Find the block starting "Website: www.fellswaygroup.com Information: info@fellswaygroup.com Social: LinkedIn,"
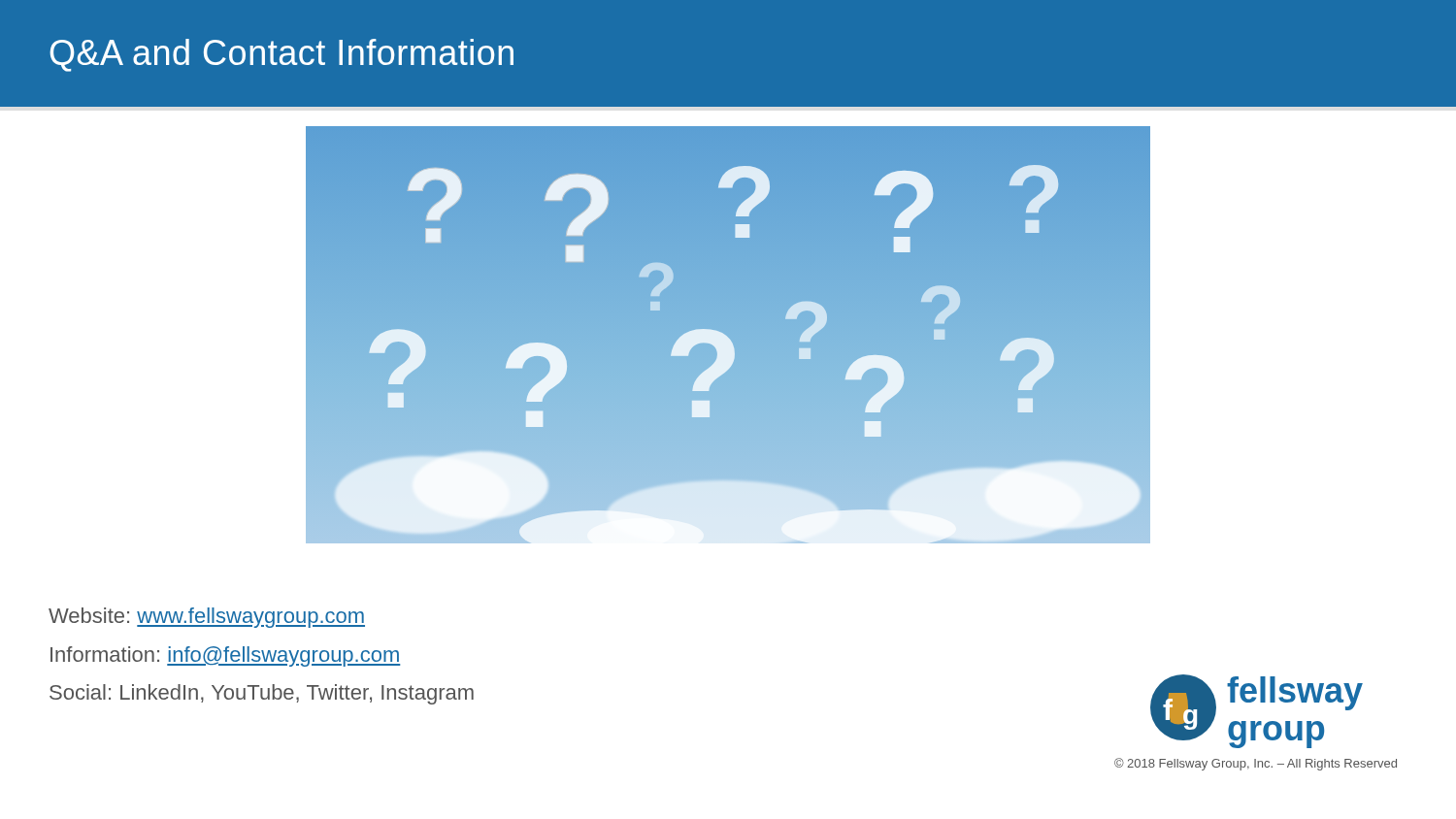The width and height of the screenshot is (1456, 819). click(262, 654)
